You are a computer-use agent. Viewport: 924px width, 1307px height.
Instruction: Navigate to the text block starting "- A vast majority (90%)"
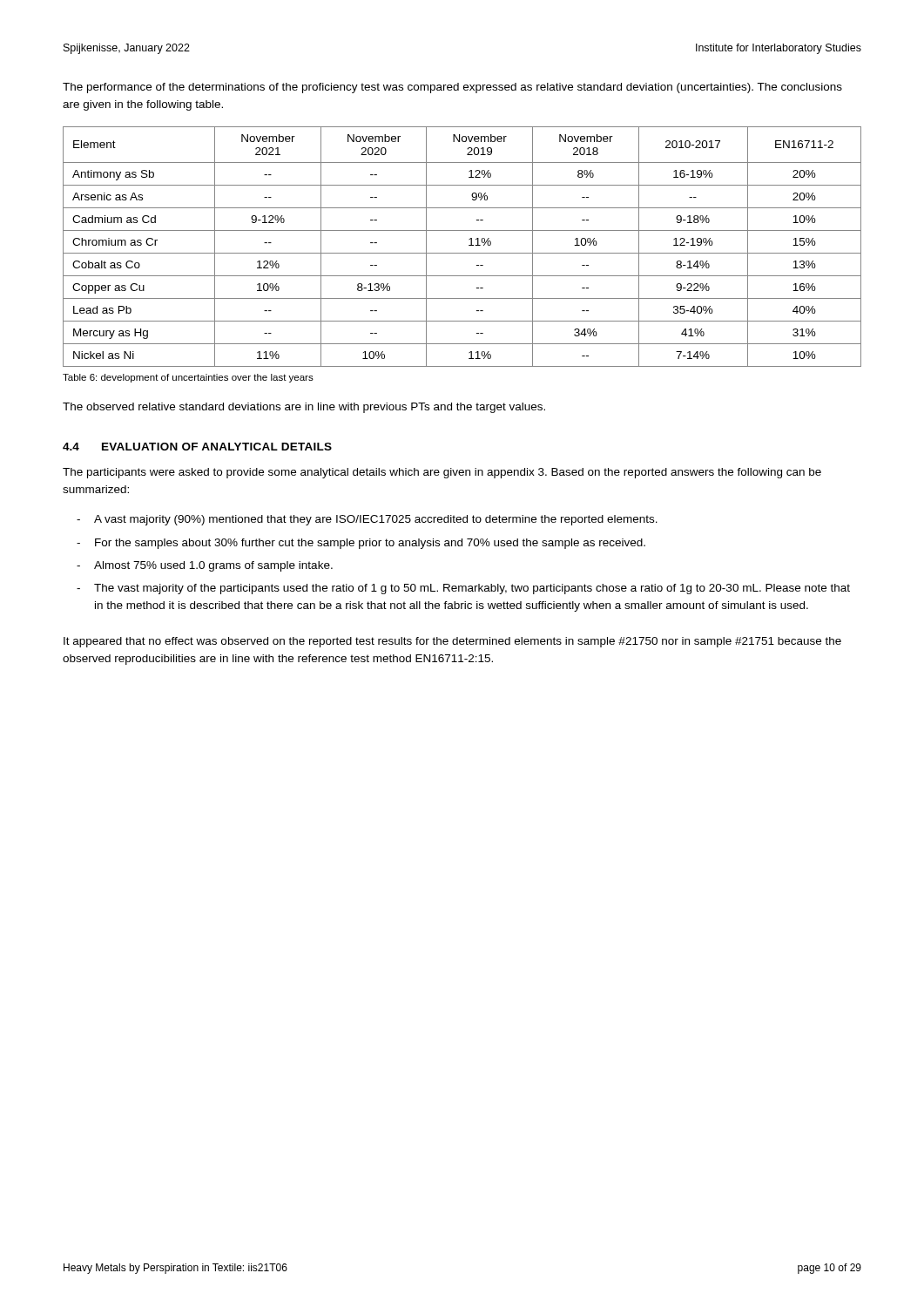[469, 520]
